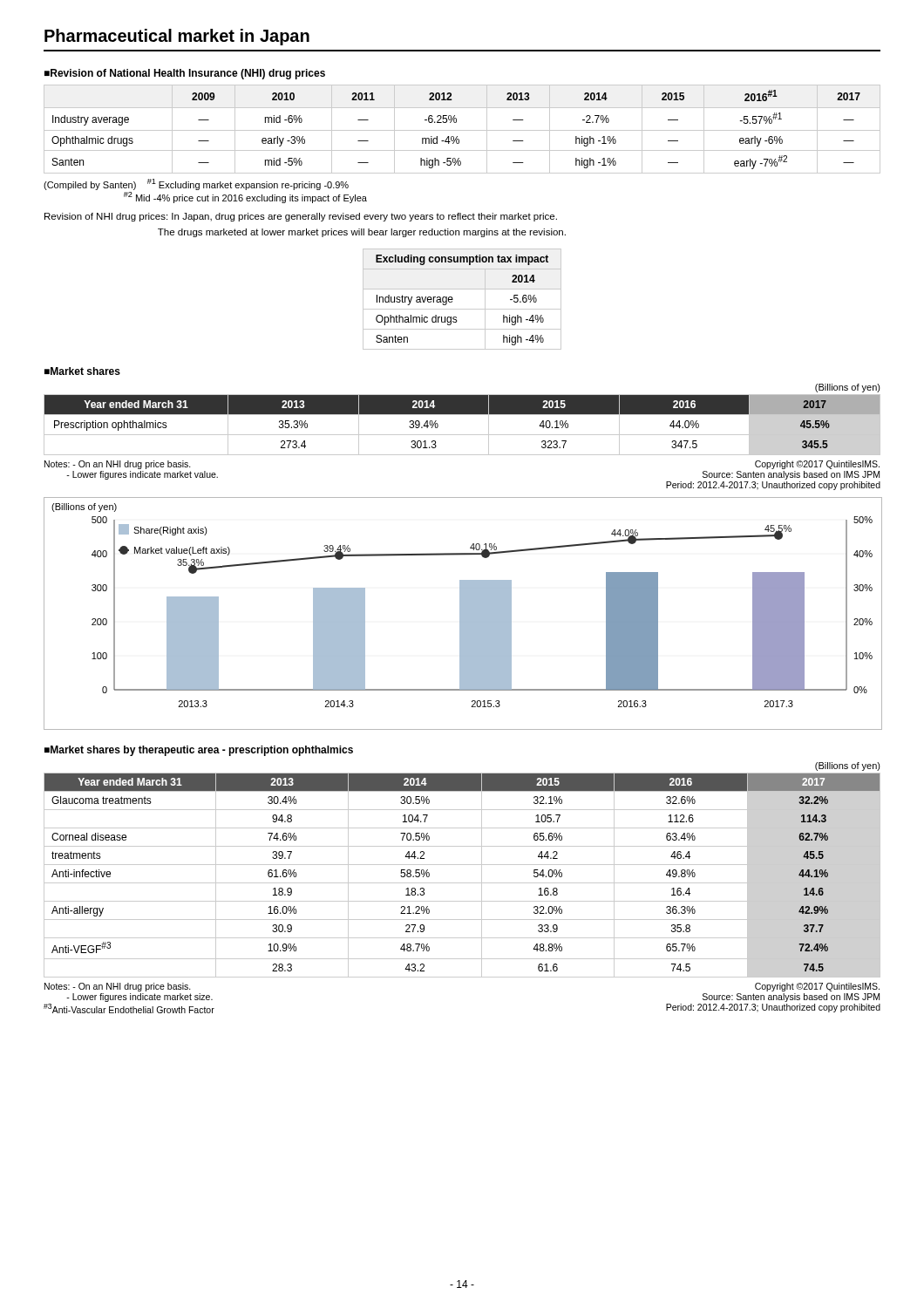Image resolution: width=924 pixels, height=1308 pixels.
Task: Find the line chart
Action: [x=462, y=613]
